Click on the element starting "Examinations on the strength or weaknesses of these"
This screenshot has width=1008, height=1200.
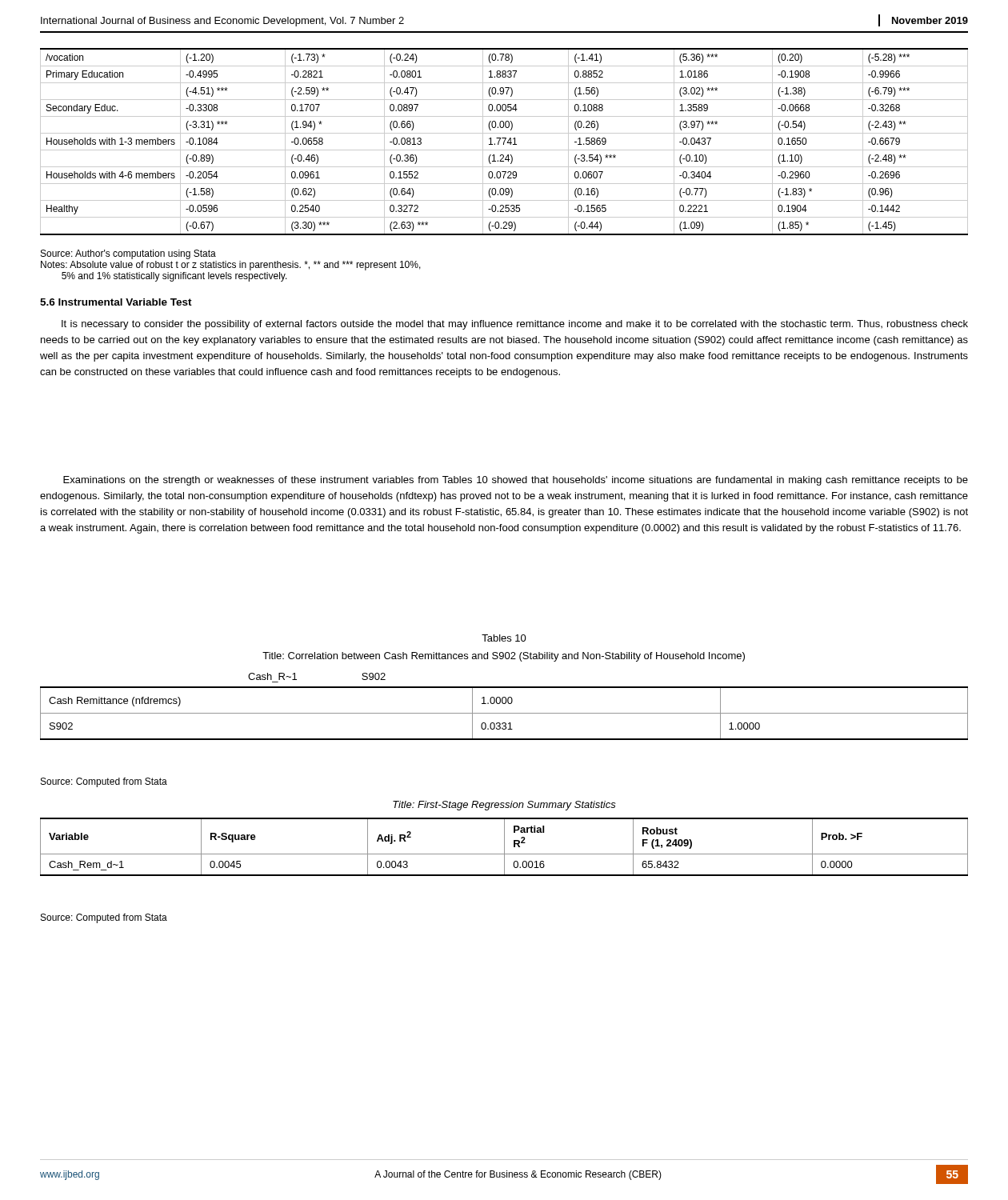point(504,504)
